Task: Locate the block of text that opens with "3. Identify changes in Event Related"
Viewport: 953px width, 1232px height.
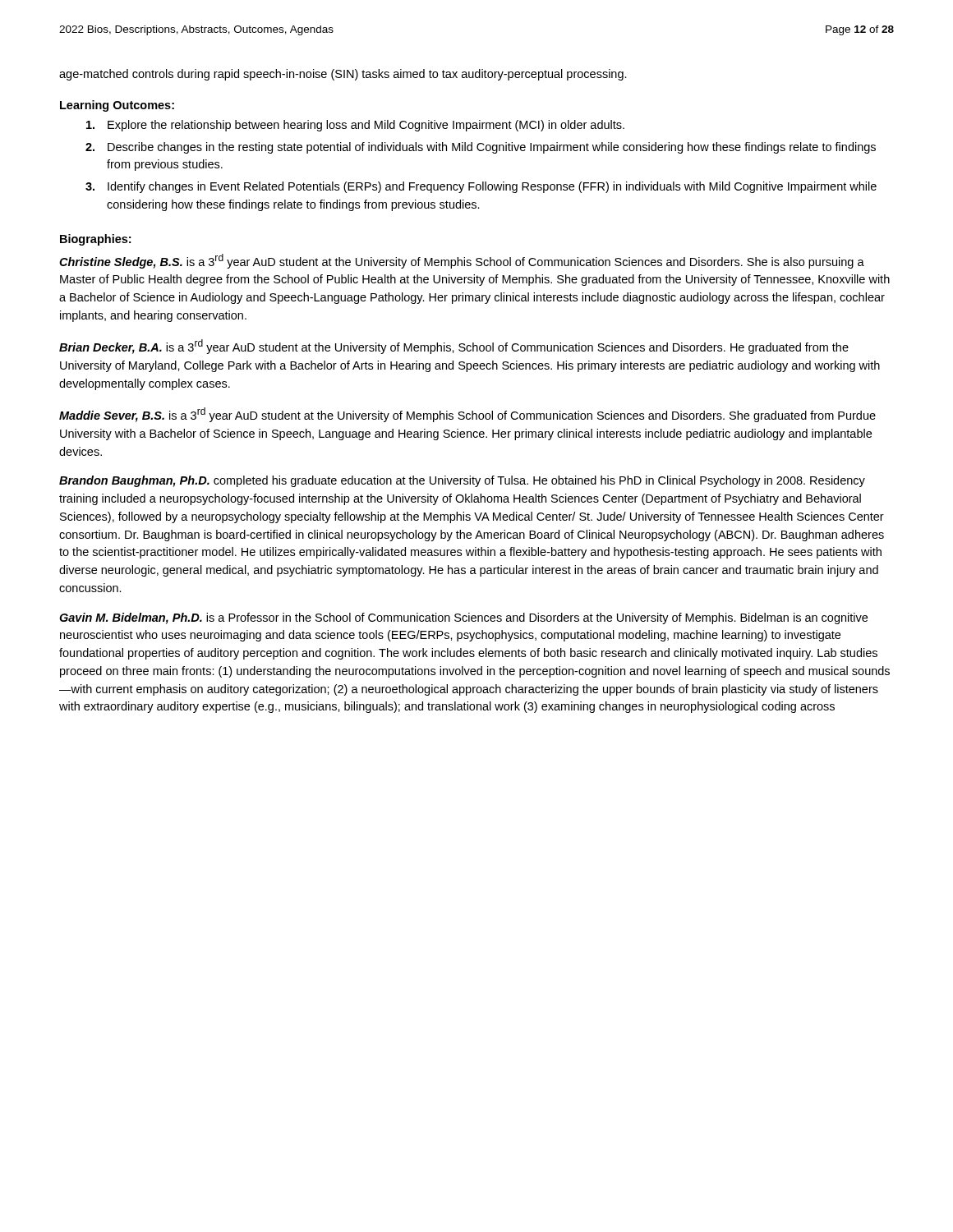Action: pyautogui.click(x=490, y=196)
